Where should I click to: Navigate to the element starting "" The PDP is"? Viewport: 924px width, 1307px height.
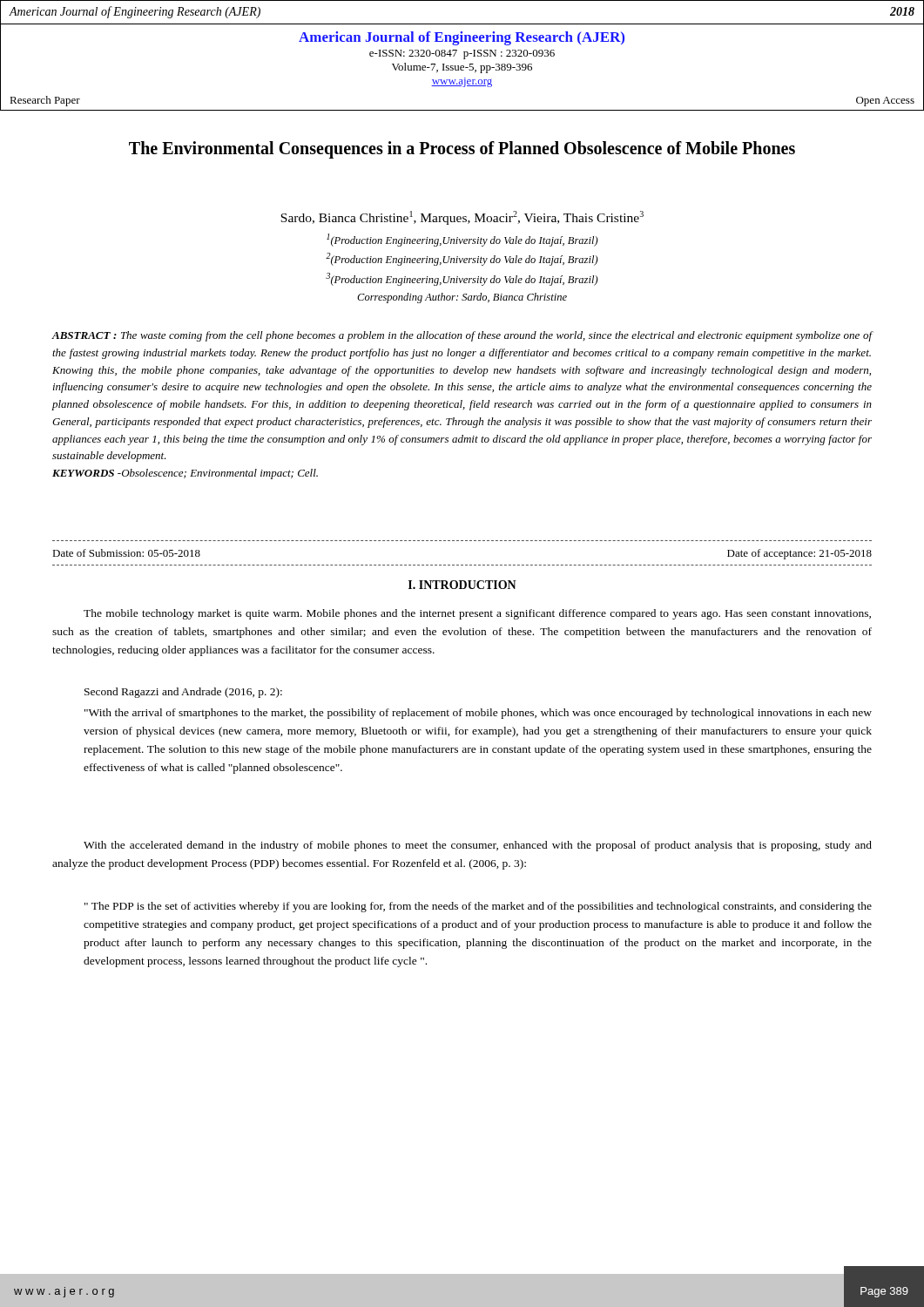(x=478, y=933)
